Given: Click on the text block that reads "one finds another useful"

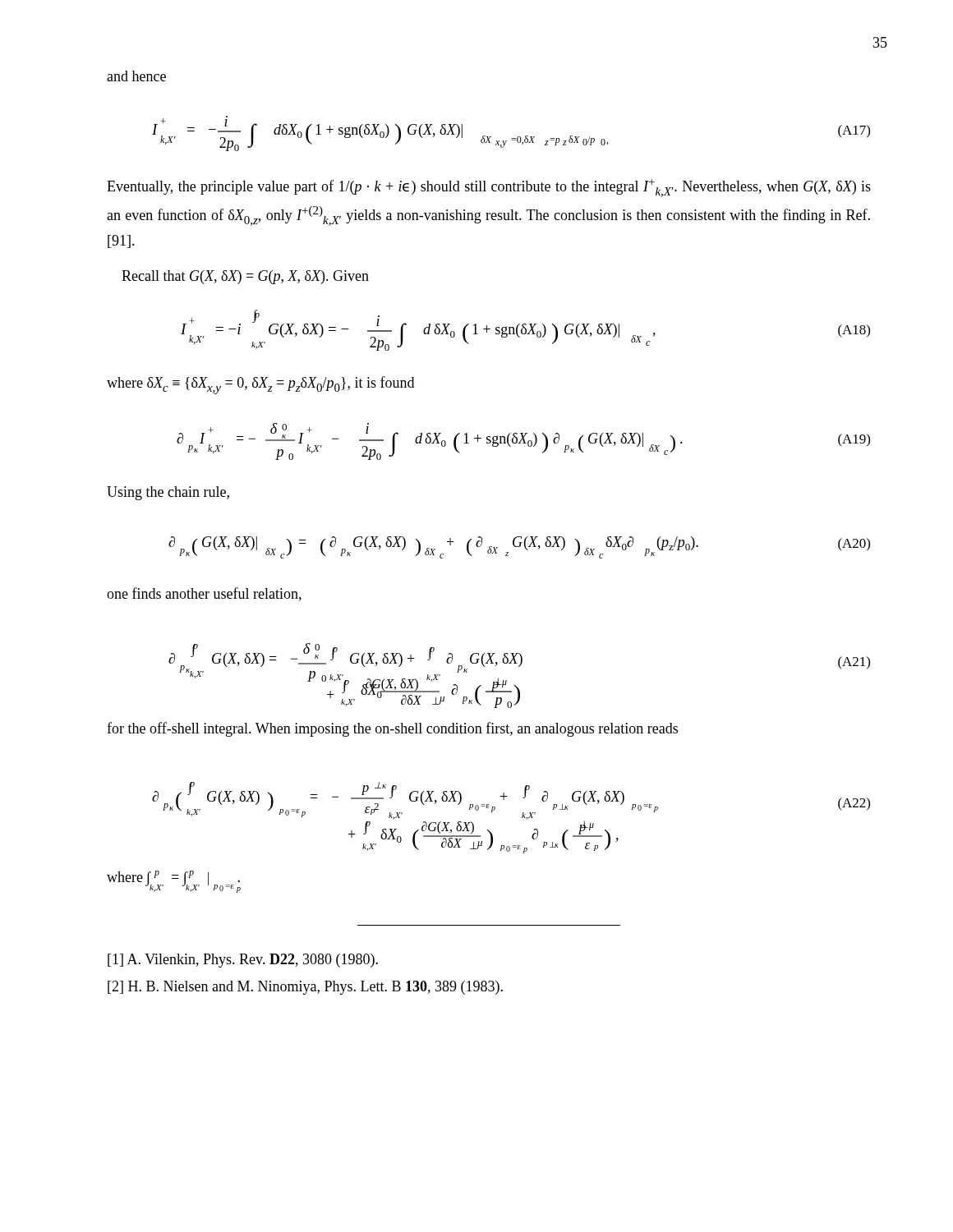Looking at the screenshot, I should tap(204, 594).
